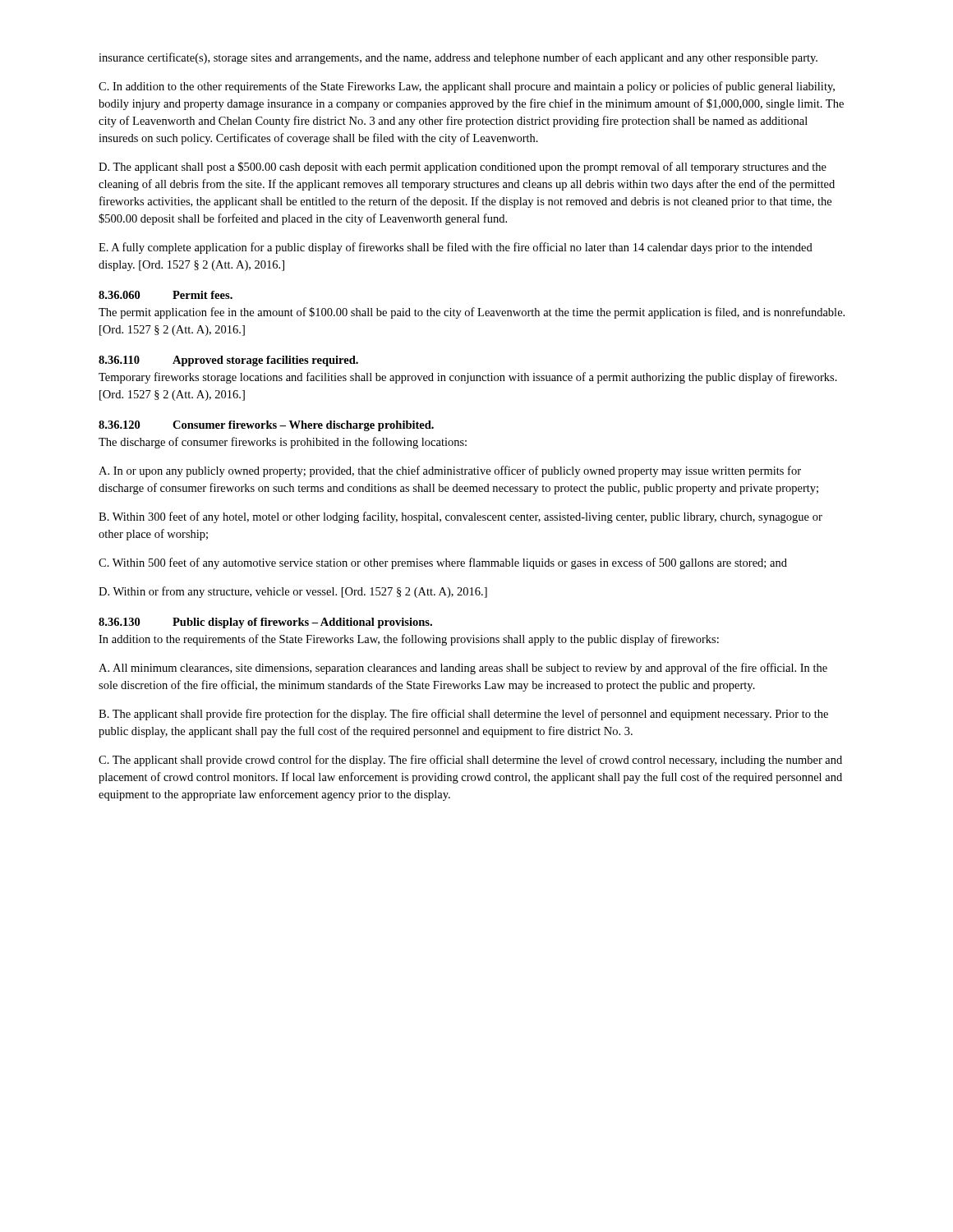Locate the block of text that opens with "In addition to the"

pos(409,639)
